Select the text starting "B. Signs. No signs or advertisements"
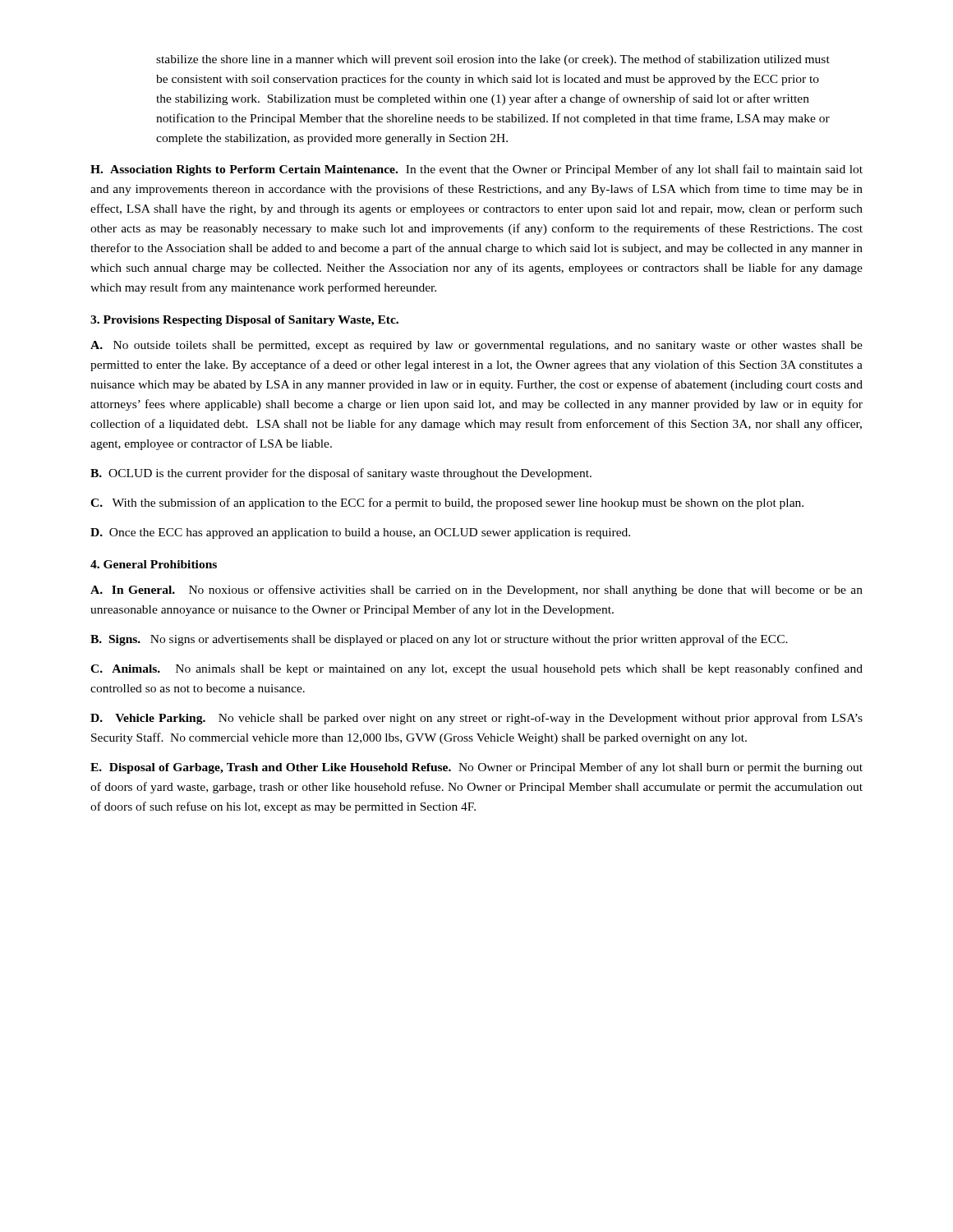The height and width of the screenshot is (1232, 953). (439, 639)
